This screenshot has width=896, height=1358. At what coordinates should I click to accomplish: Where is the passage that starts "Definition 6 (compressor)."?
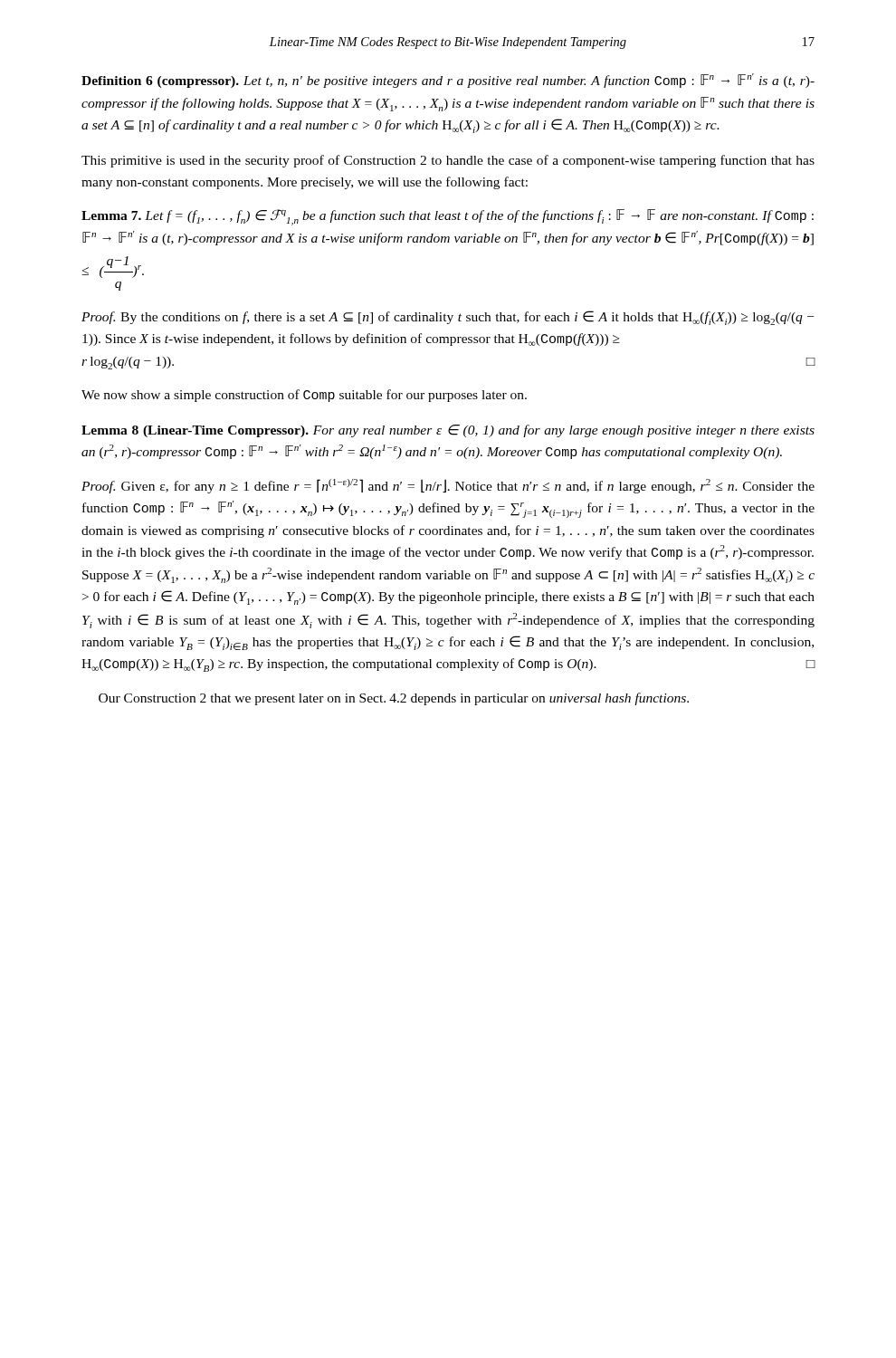(448, 103)
